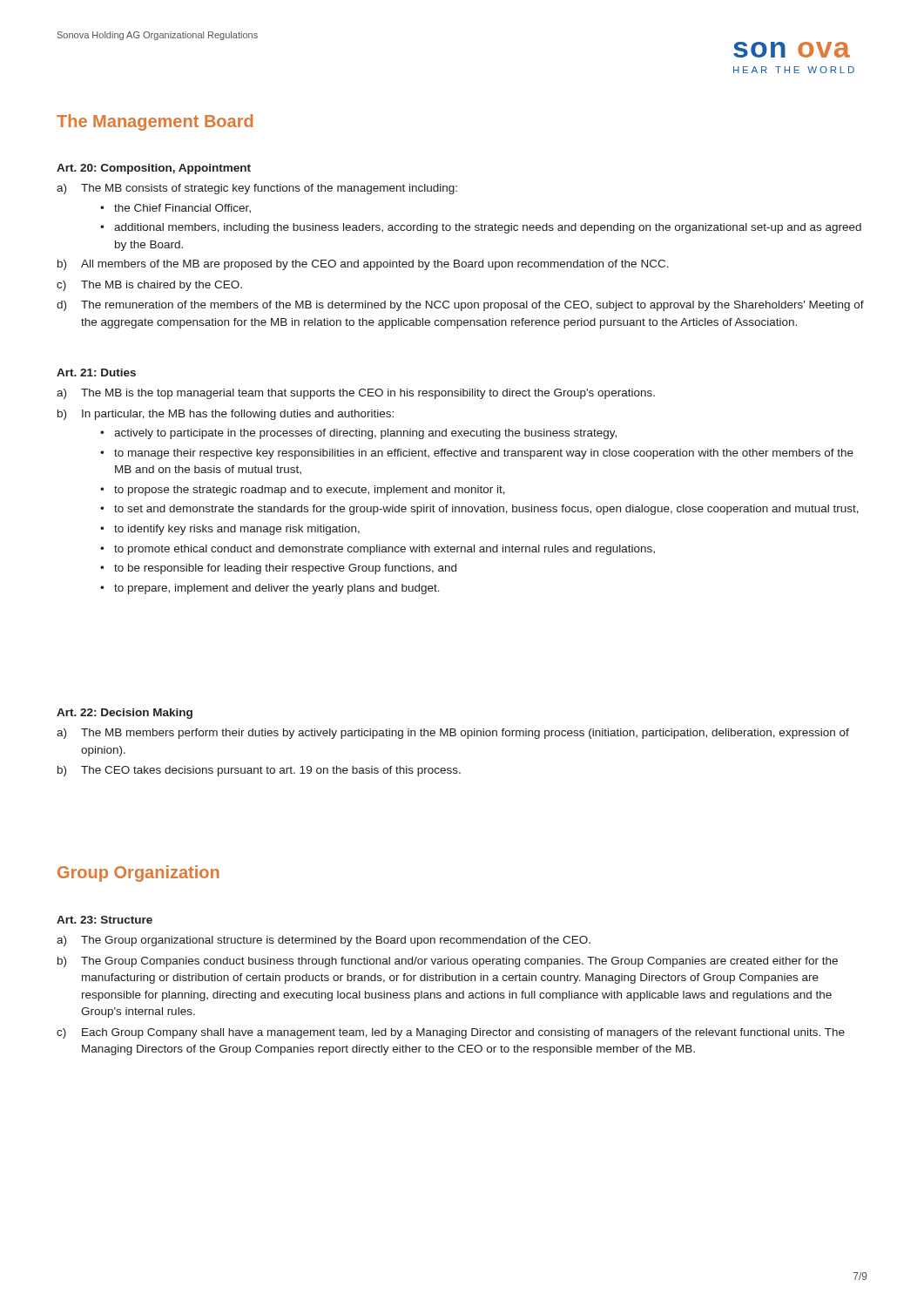Screen dimensions: 1307x924
Task: Find the block on this page that starts "• to be responsible"
Action: [279, 568]
